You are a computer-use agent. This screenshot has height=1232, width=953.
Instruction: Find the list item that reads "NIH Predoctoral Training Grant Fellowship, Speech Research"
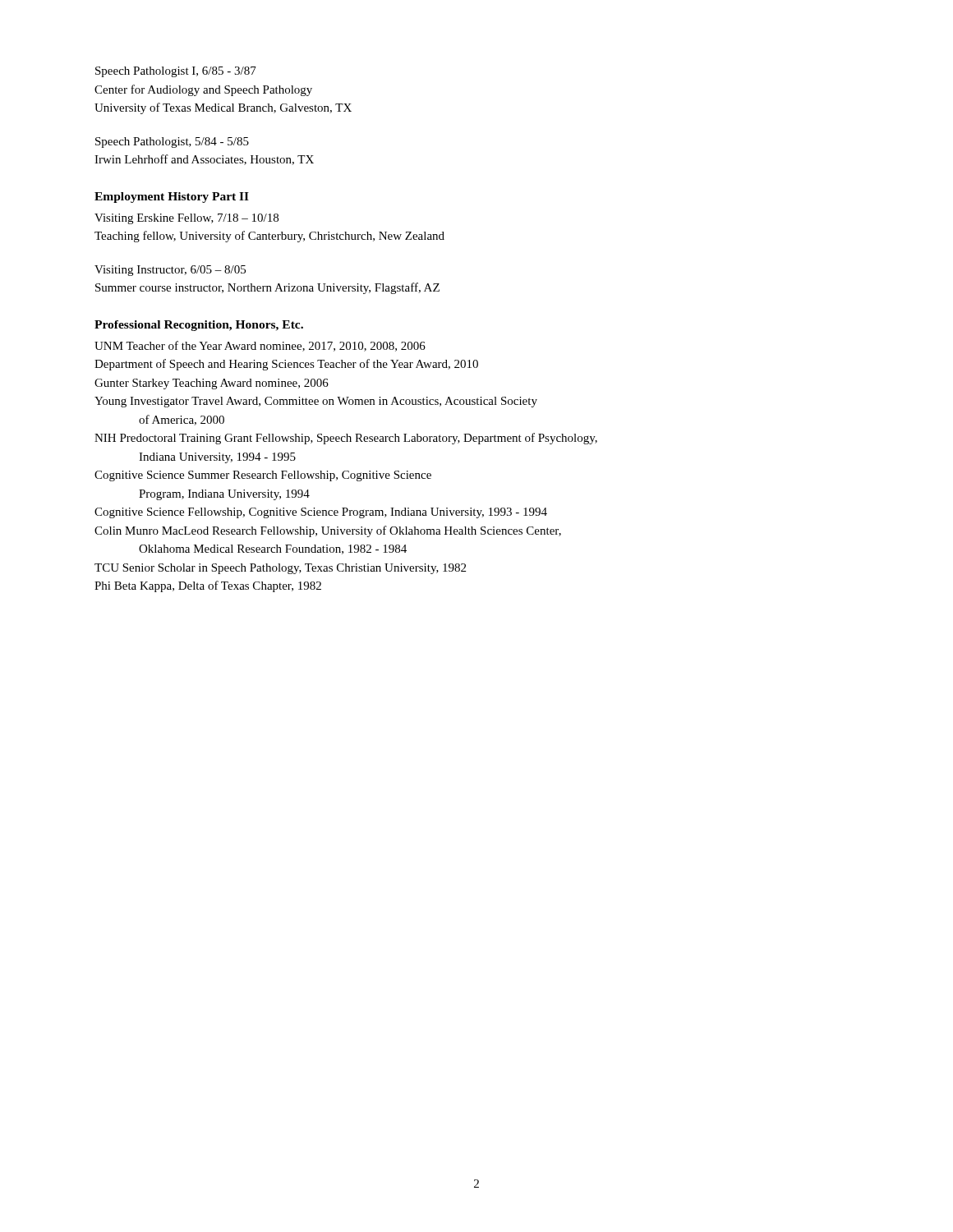pyautogui.click(x=346, y=448)
